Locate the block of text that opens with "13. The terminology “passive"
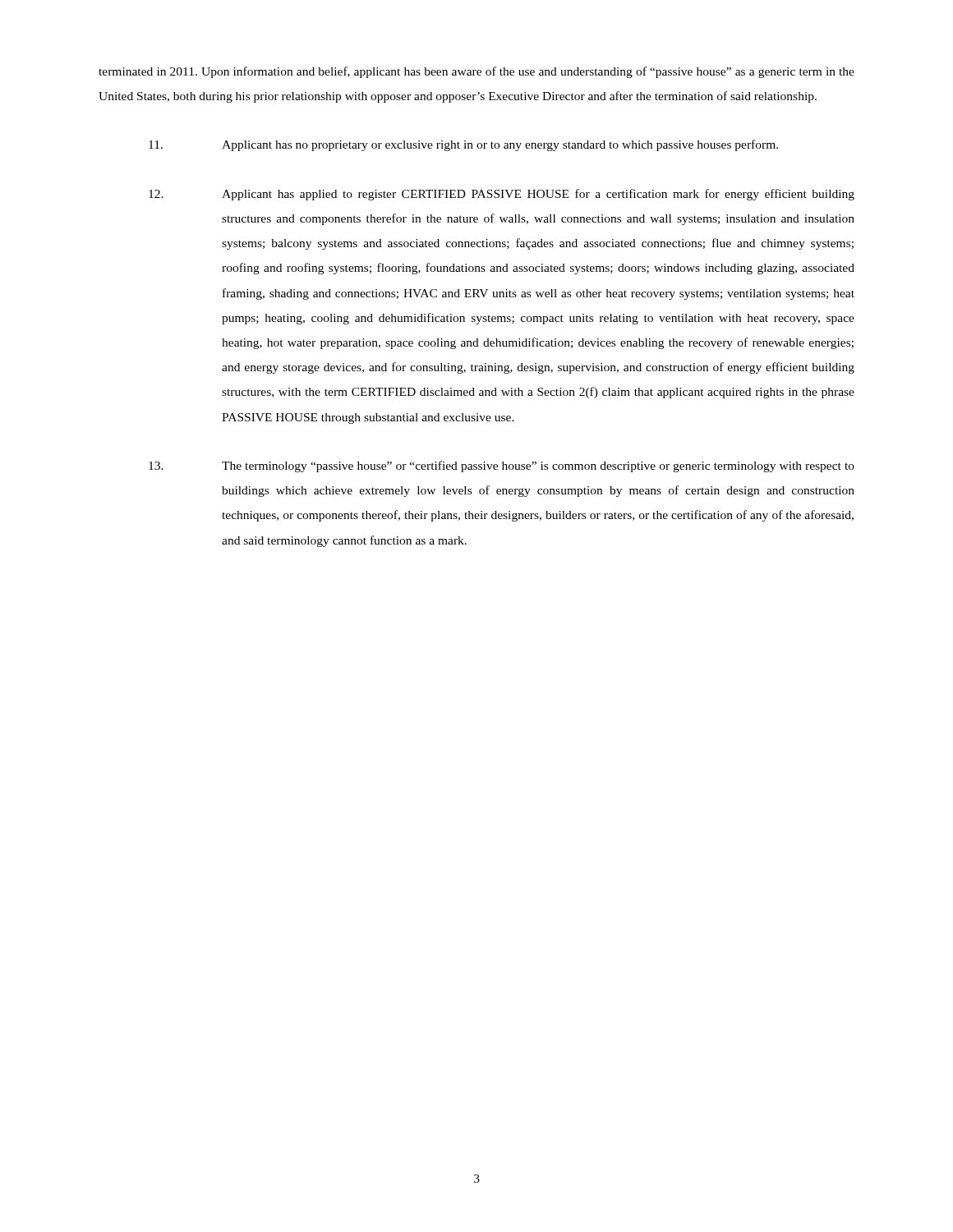This screenshot has height=1232, width=953. (476, 503)
